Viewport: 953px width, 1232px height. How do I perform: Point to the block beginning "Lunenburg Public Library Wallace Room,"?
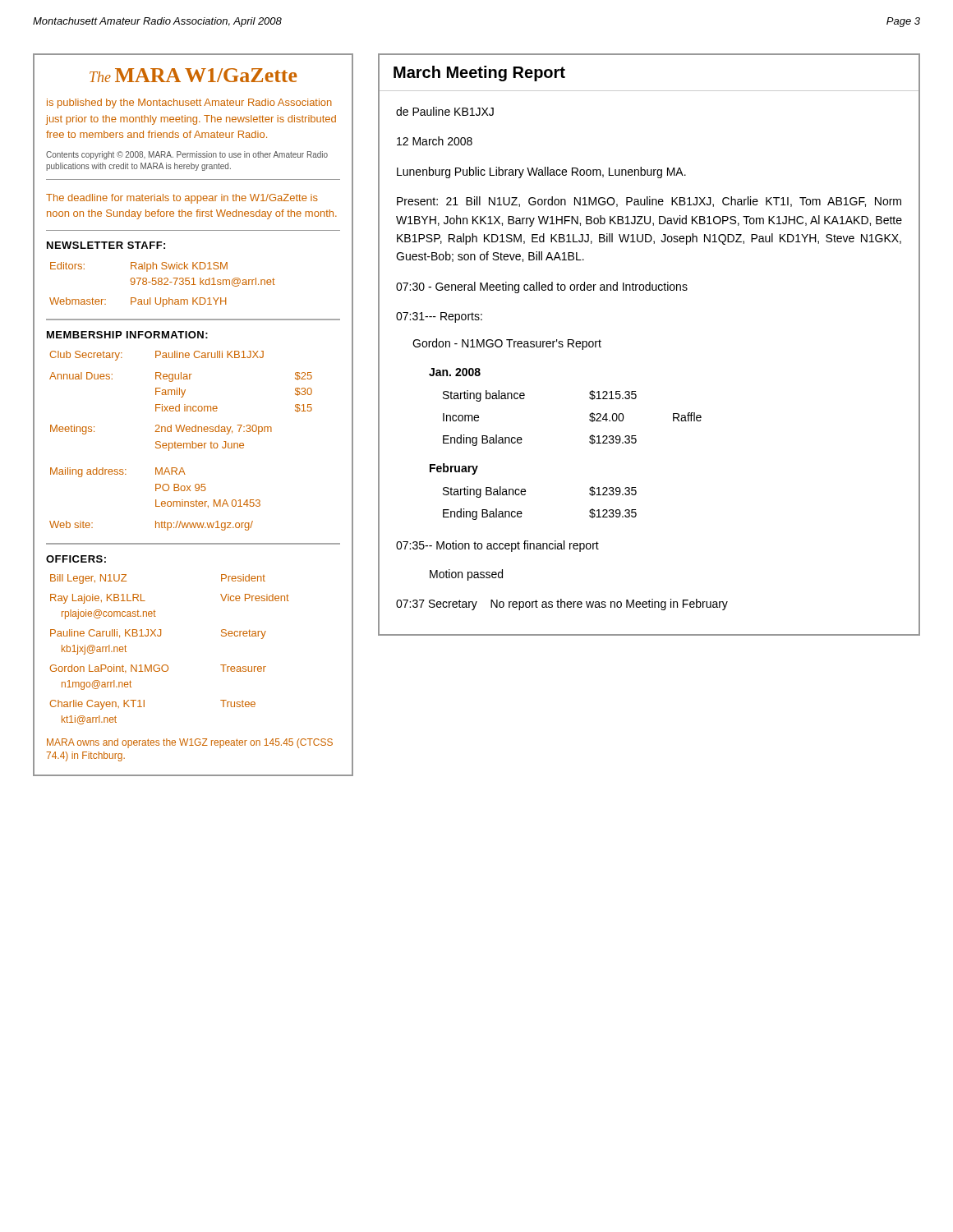pos(541,171)
